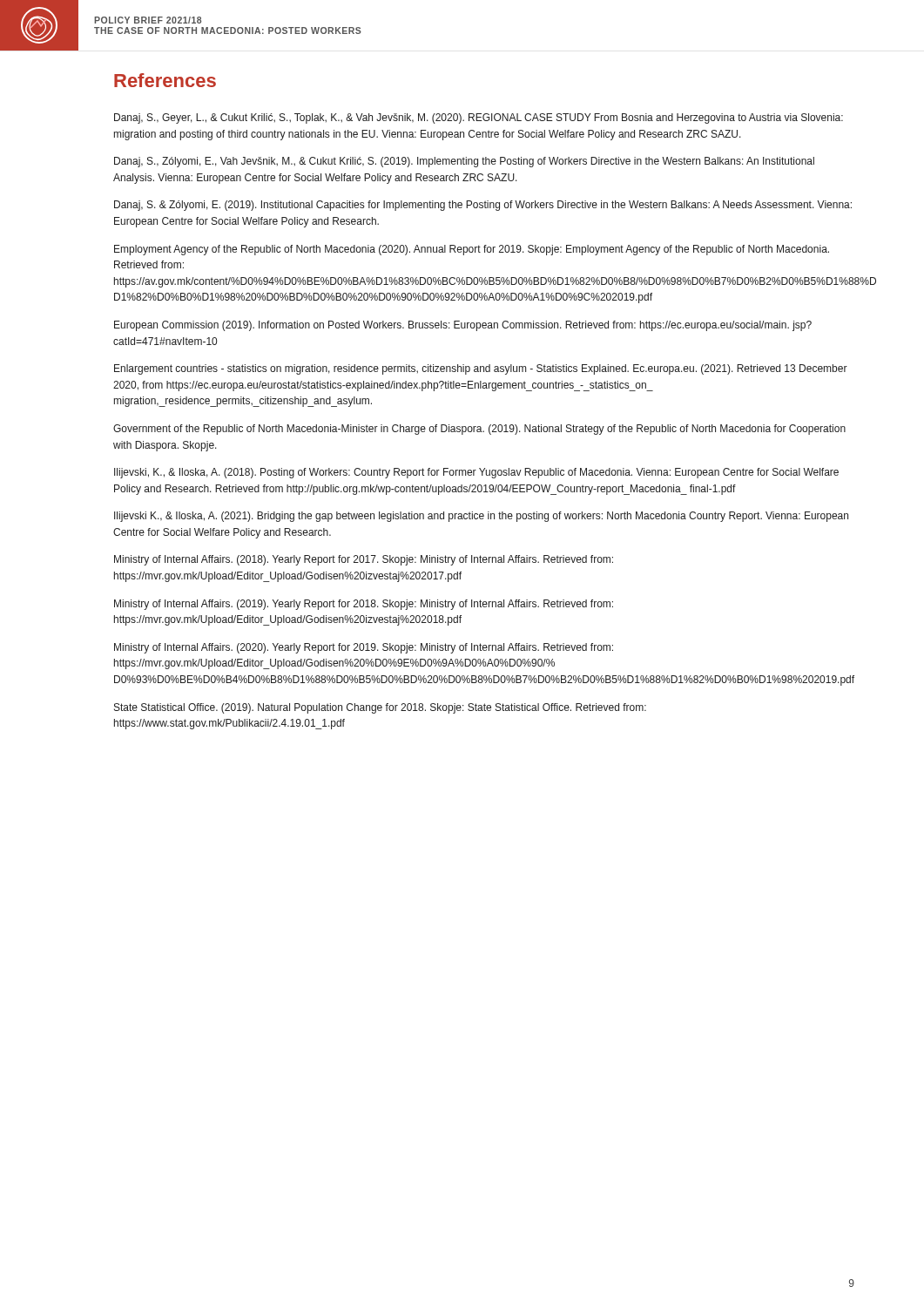The width and height of the screenshot is (924, 1307).
Task: Point to the block beginning "Danaj, S., Geyer, L., & Cukut Krilić, S.,"
Action: tap(478, 126)
